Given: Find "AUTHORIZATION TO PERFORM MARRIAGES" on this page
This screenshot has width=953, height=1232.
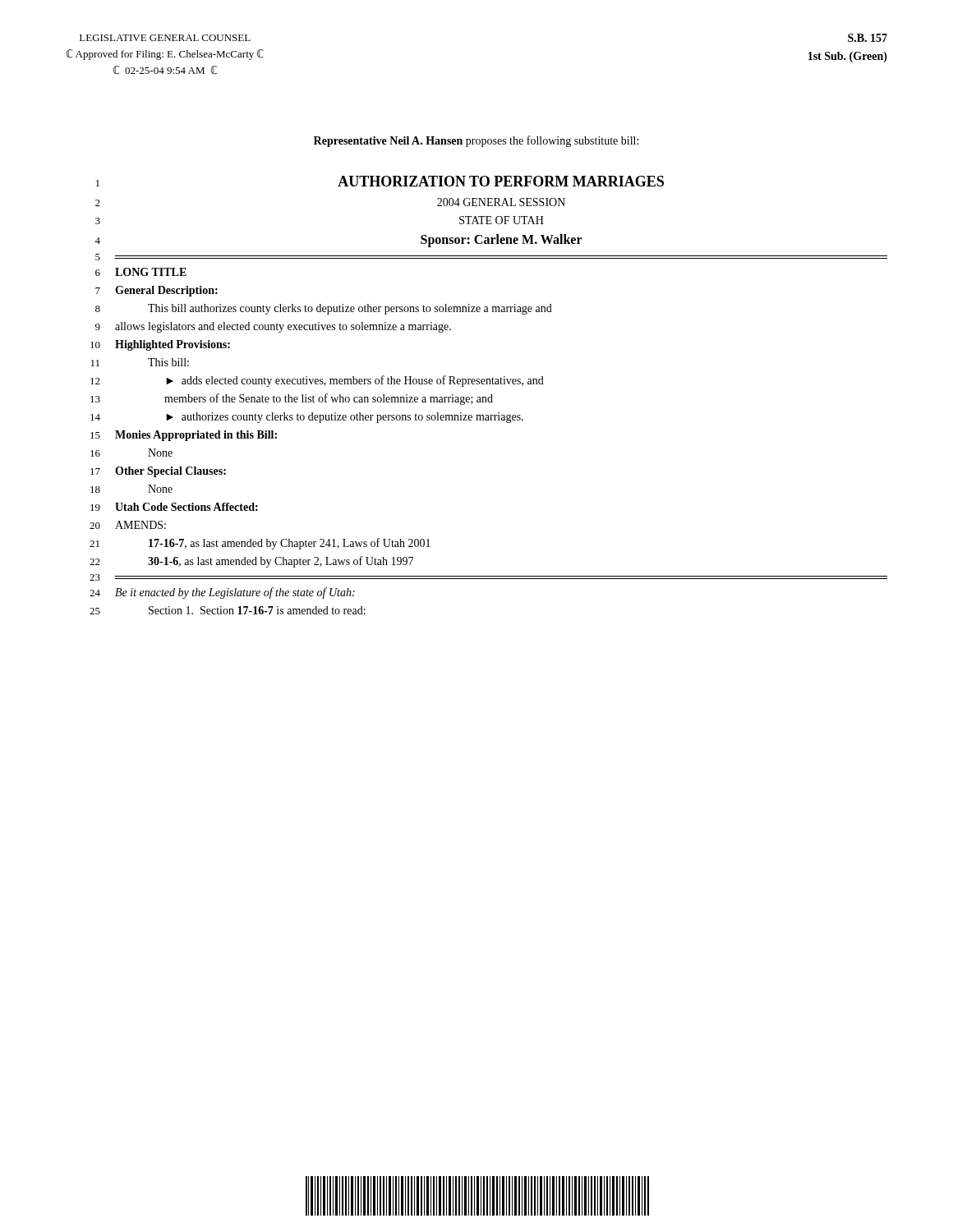Looking at the screenshot, I should (501, 182).
